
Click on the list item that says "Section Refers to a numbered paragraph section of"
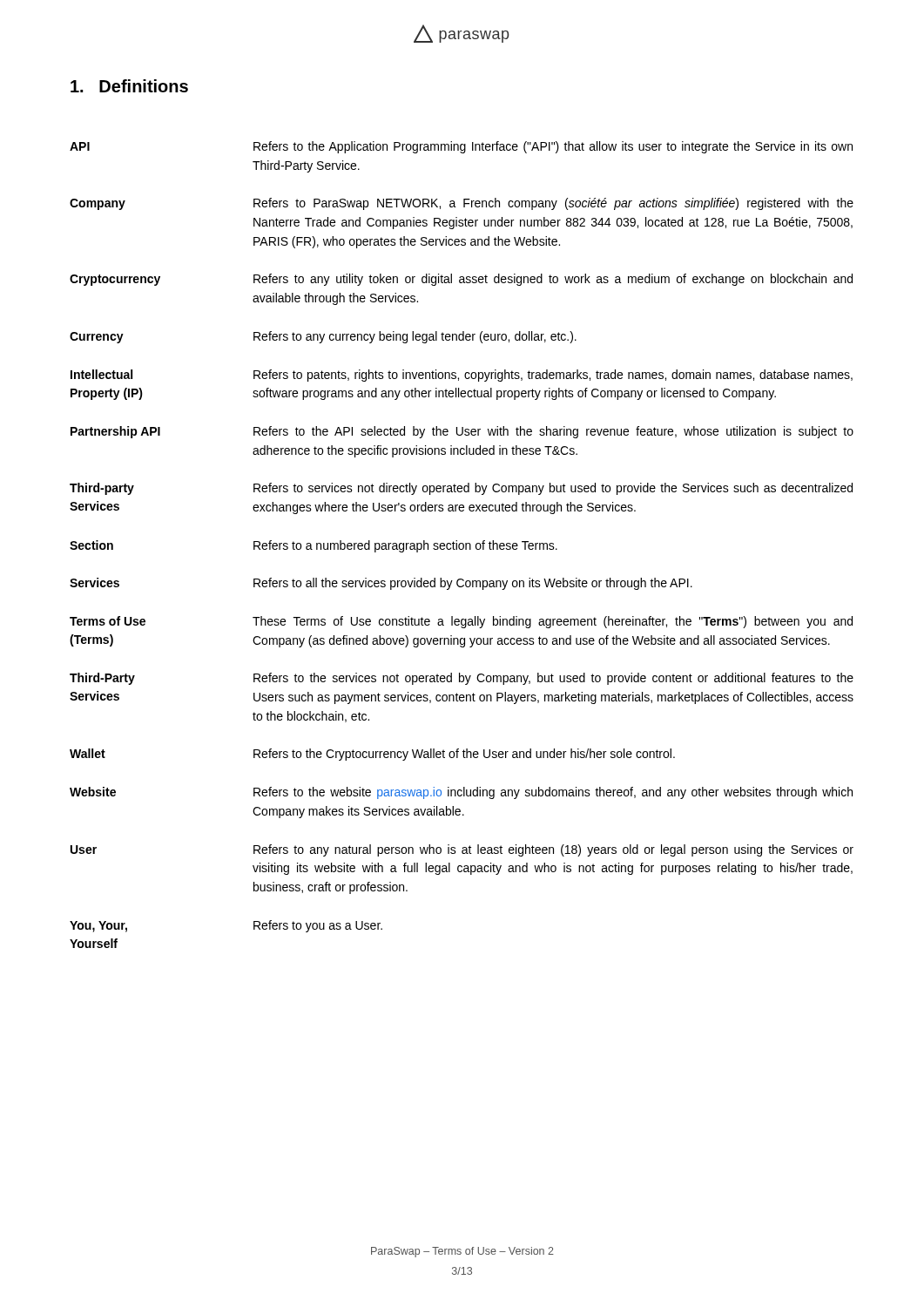(x=462, y=546)
